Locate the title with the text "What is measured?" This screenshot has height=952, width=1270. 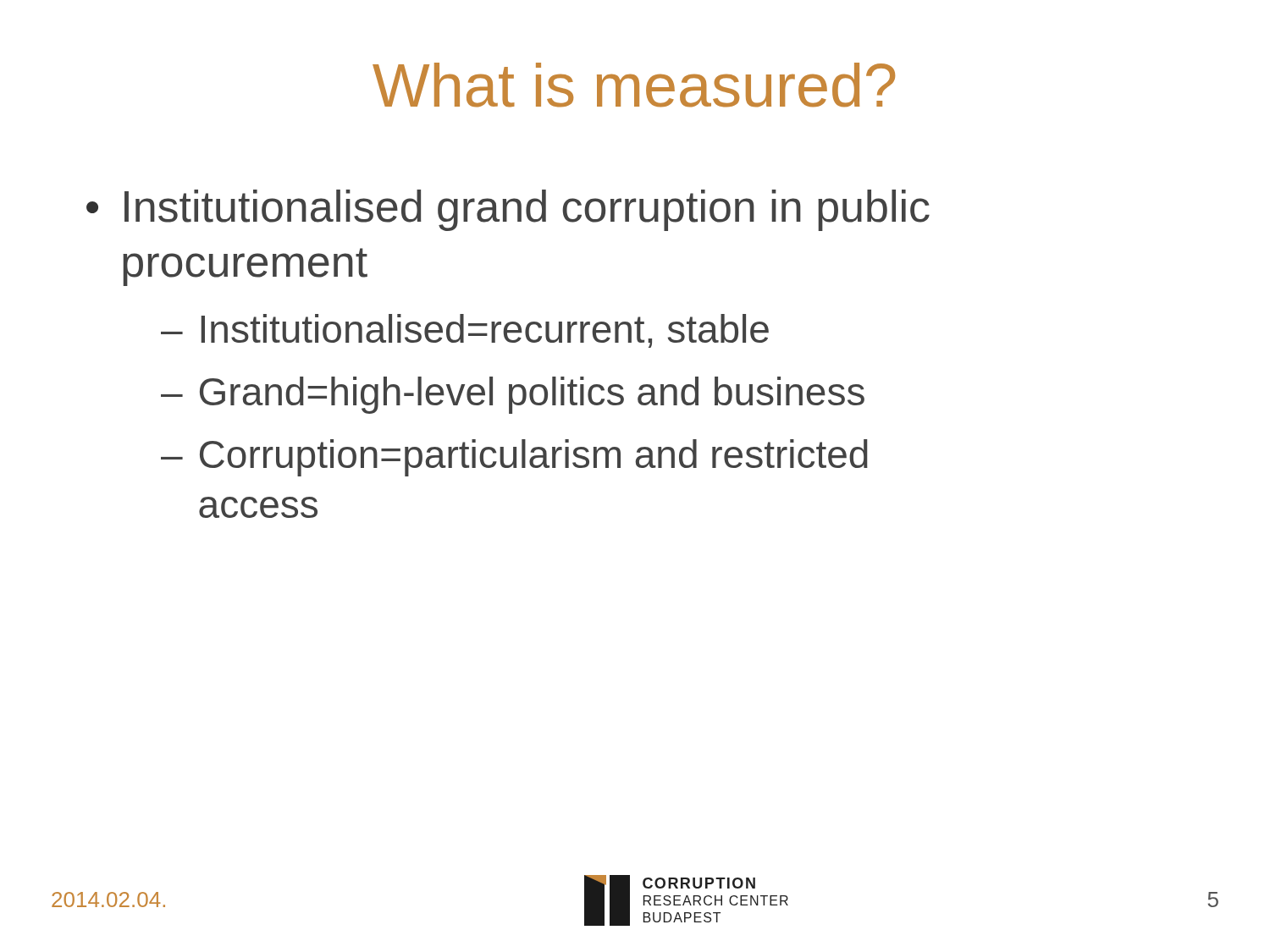[x=635, y=85]
